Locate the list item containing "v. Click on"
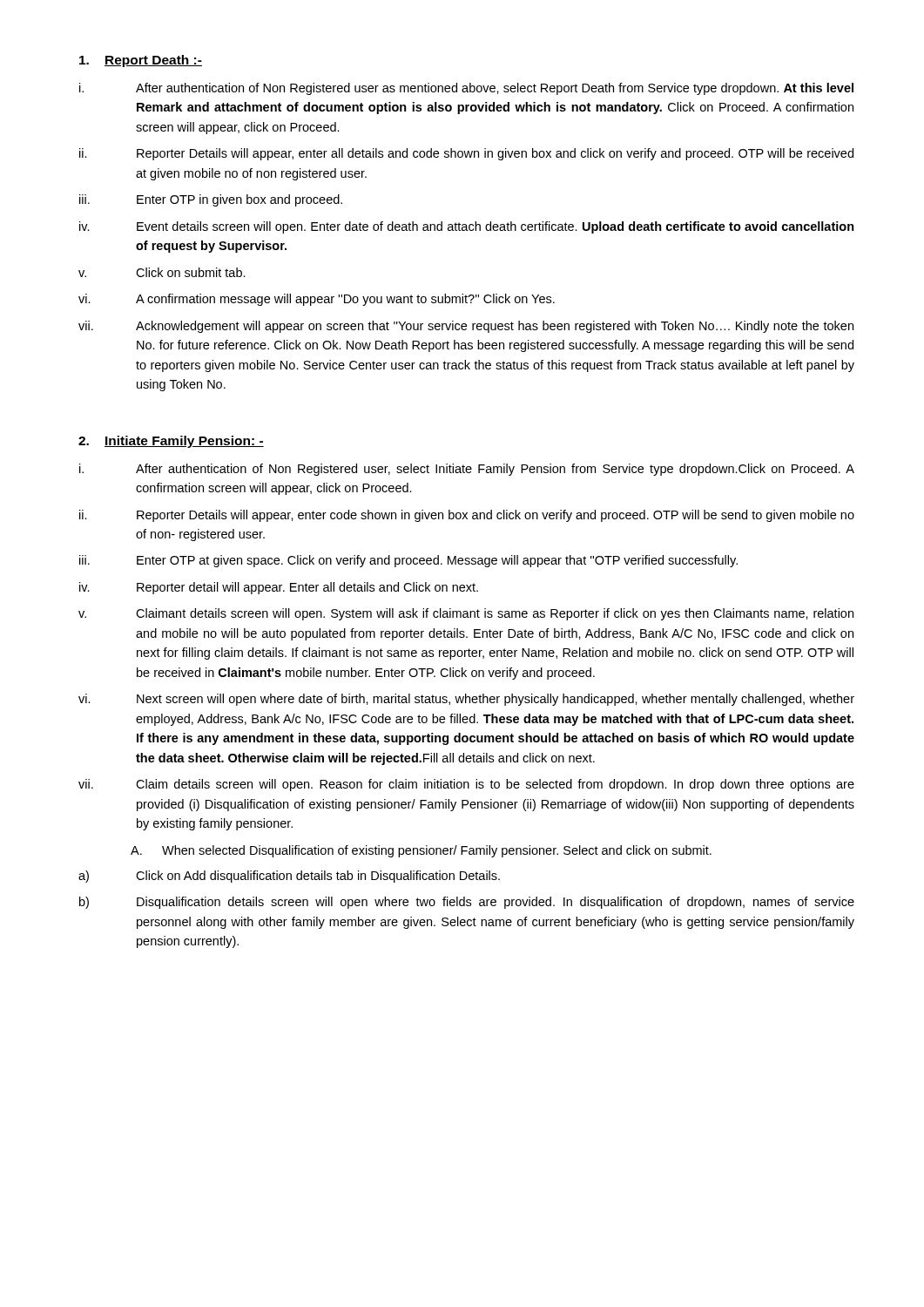The image size is (924, 1307). tap(162, 272)
